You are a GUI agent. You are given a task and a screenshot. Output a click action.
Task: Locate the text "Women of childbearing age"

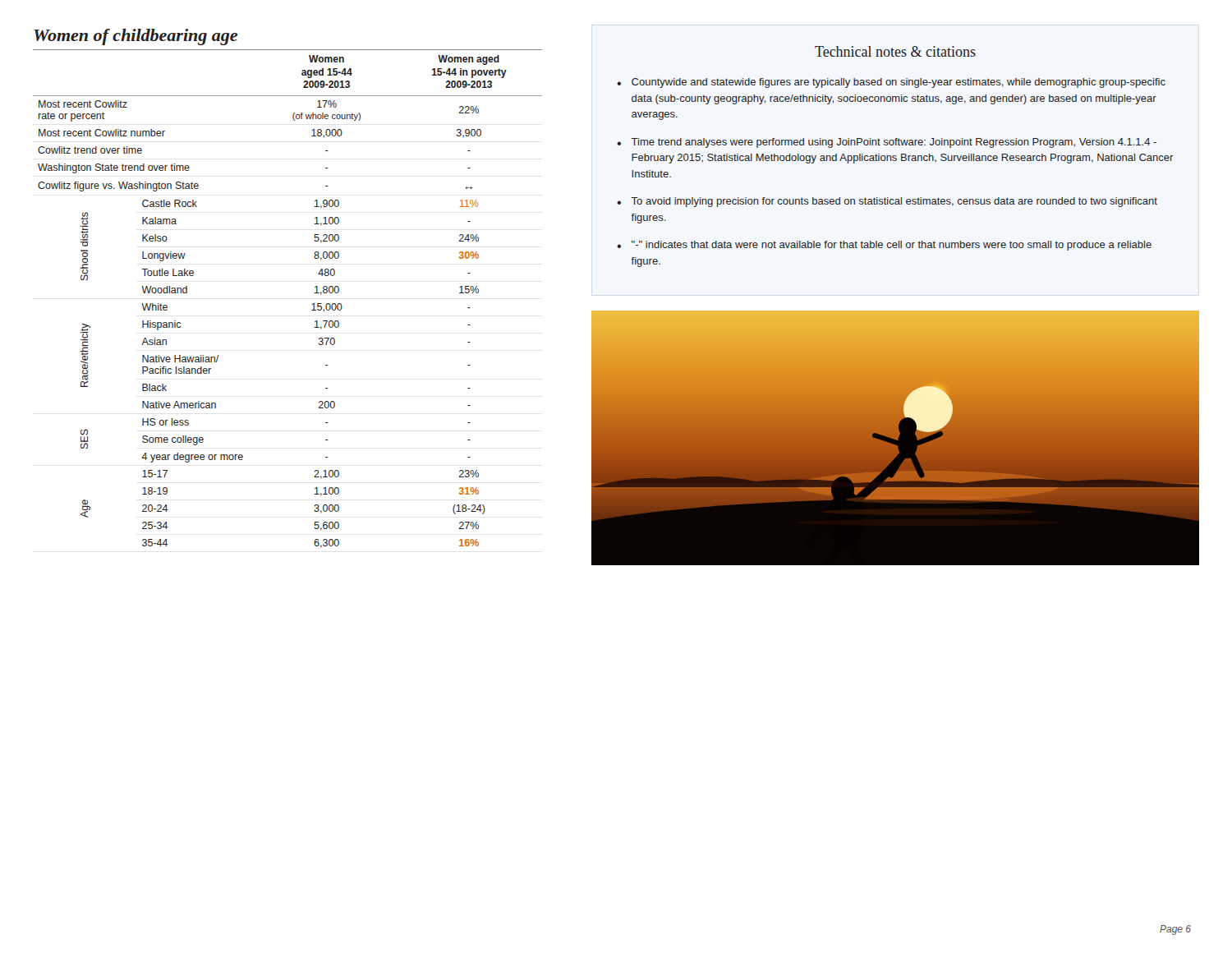[x=135, y=35]
